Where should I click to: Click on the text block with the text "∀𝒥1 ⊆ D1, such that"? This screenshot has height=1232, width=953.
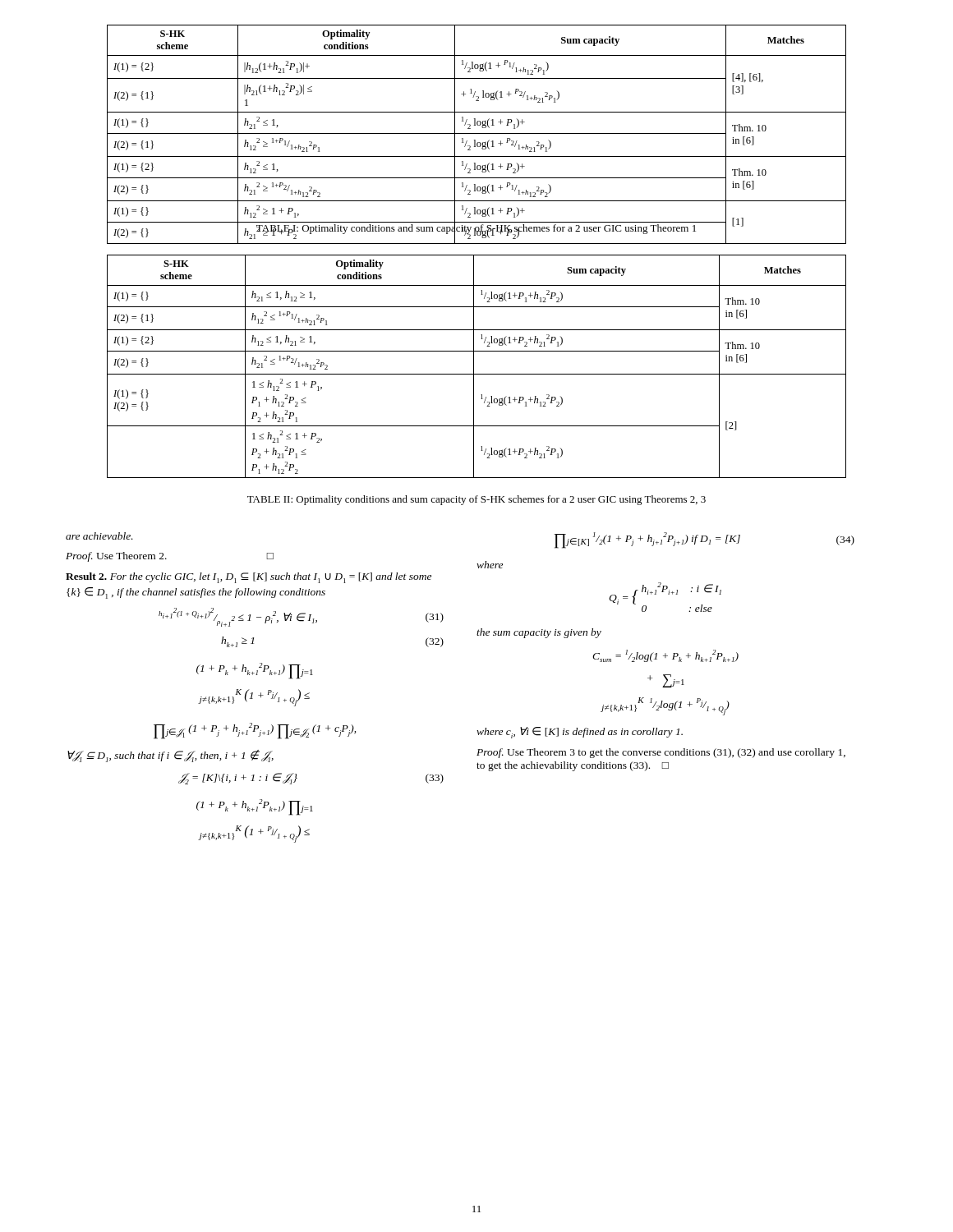pos(170,756)
